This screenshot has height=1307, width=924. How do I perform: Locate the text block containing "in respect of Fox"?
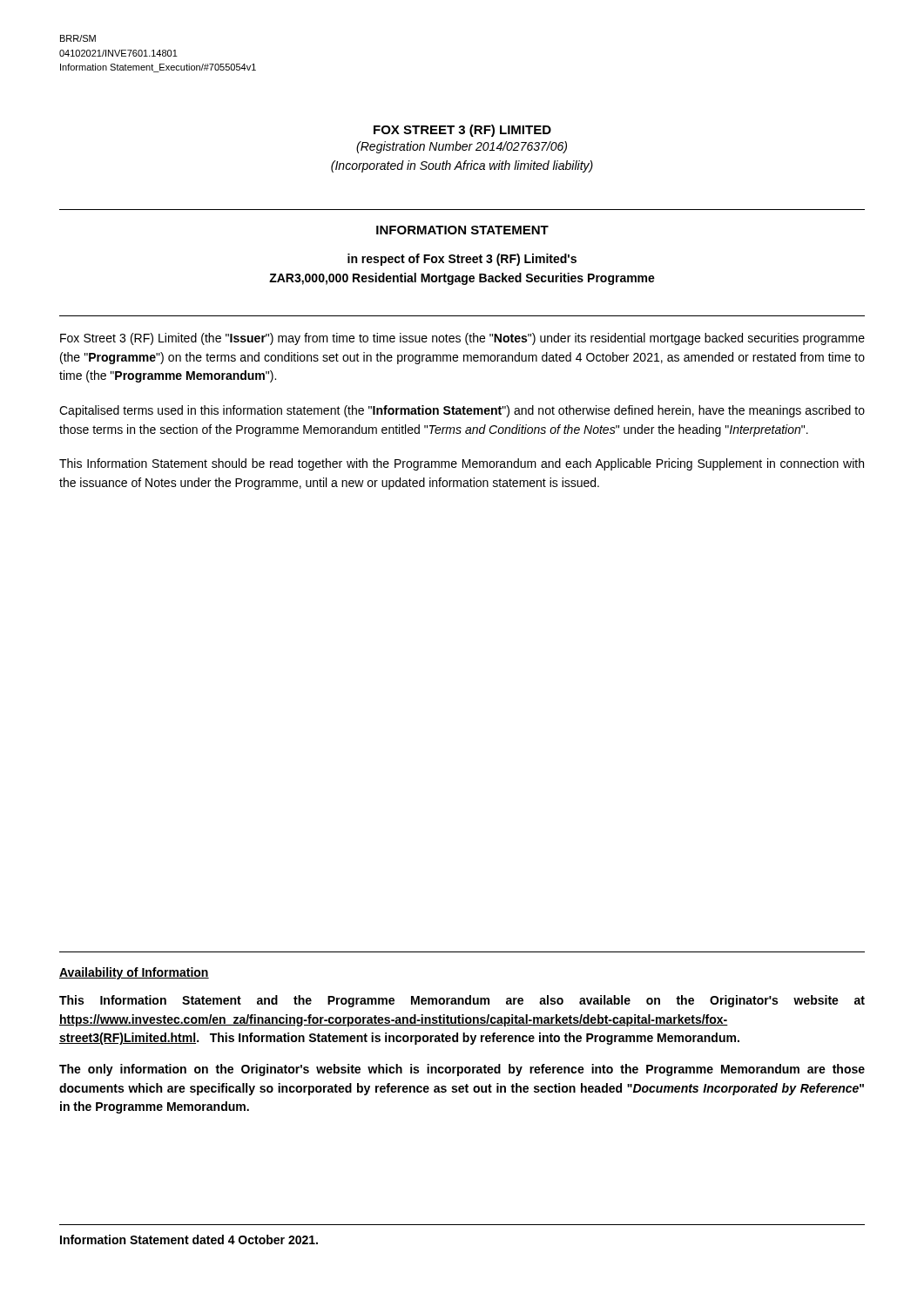point(462,269)
